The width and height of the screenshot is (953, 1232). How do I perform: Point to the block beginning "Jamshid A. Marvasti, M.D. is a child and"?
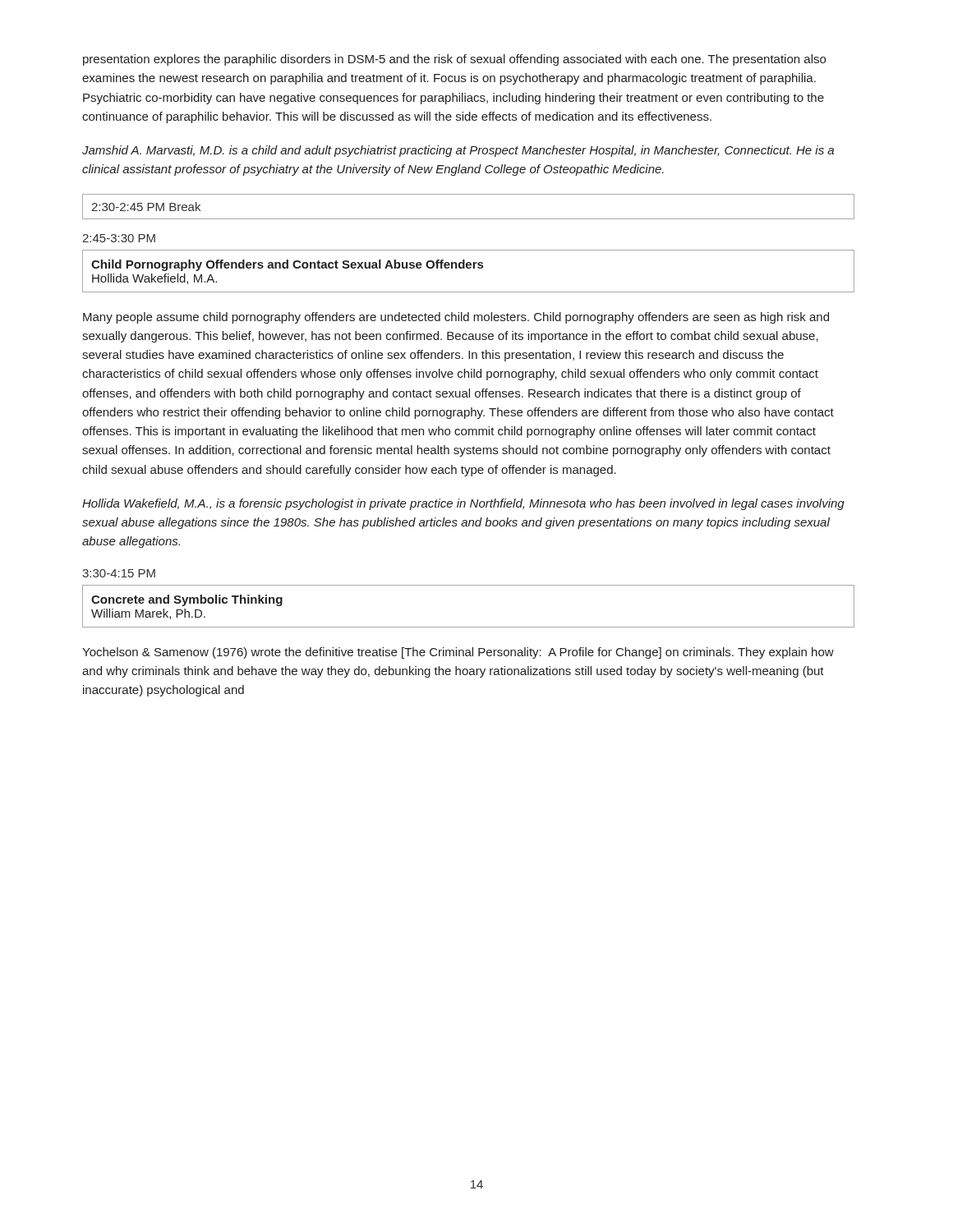point(458,159)
